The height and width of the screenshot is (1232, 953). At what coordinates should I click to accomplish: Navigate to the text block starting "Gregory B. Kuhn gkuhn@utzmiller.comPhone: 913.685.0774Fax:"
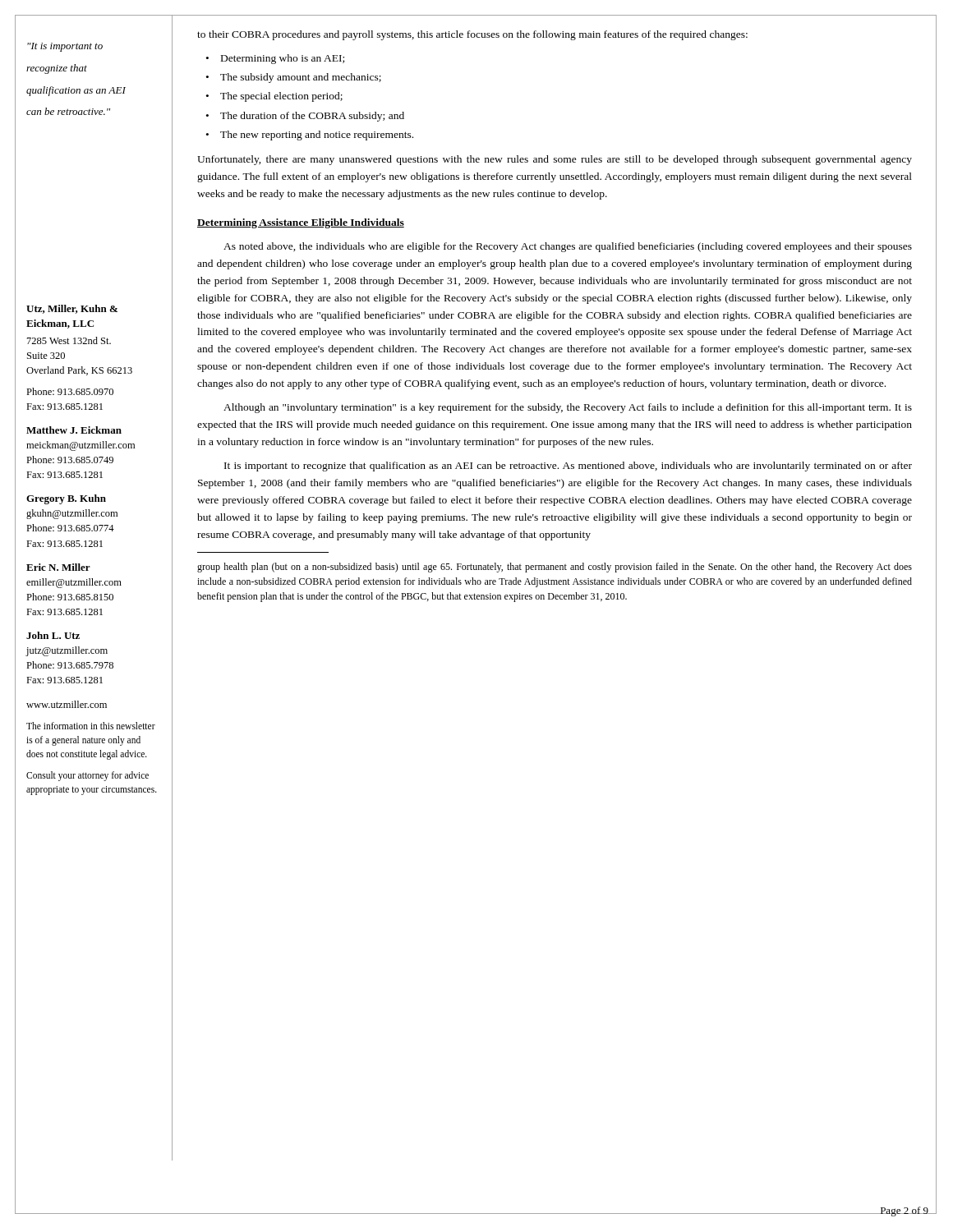point(93,522)
